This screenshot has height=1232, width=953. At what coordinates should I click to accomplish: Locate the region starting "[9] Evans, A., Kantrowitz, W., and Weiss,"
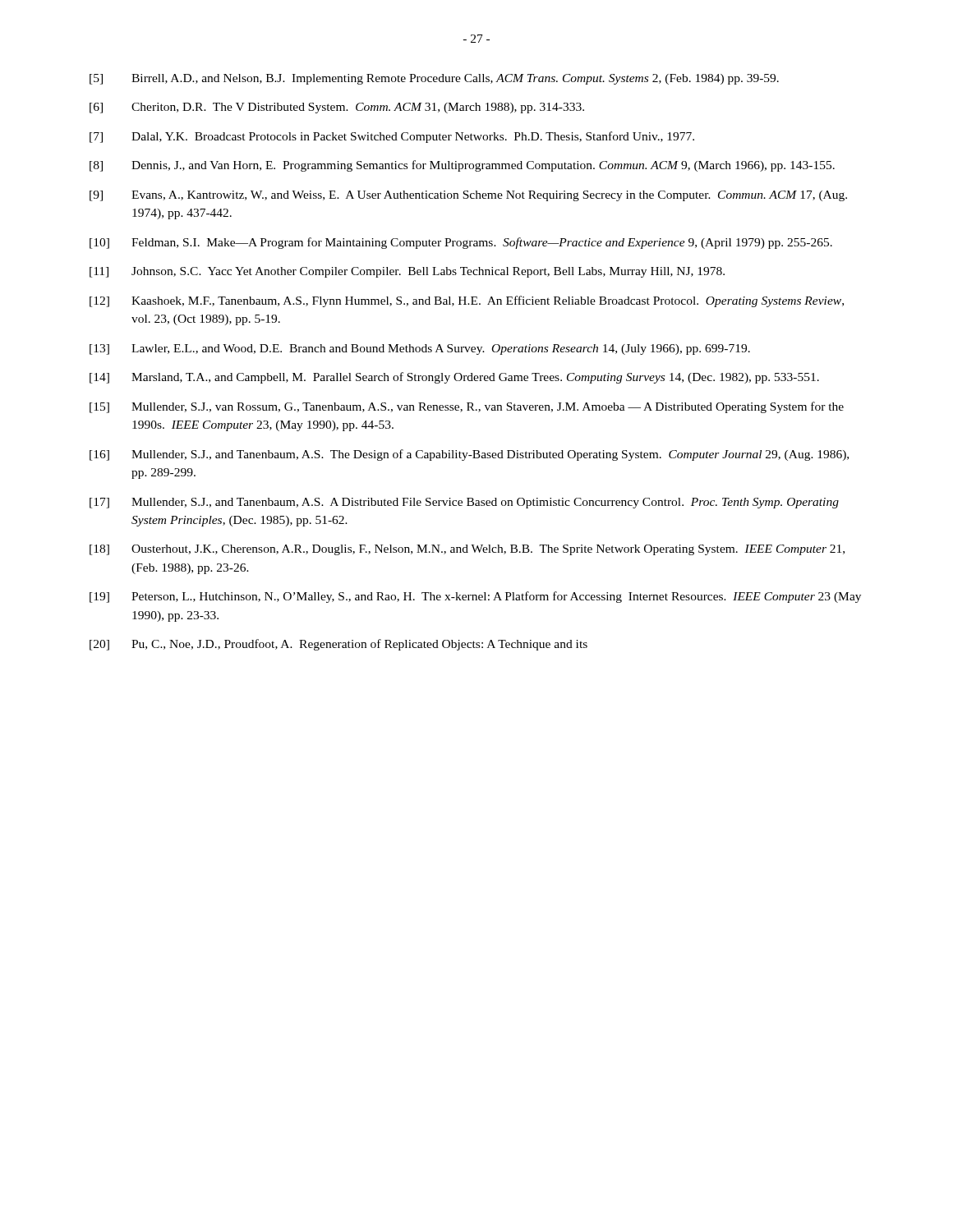pos(476,204)
